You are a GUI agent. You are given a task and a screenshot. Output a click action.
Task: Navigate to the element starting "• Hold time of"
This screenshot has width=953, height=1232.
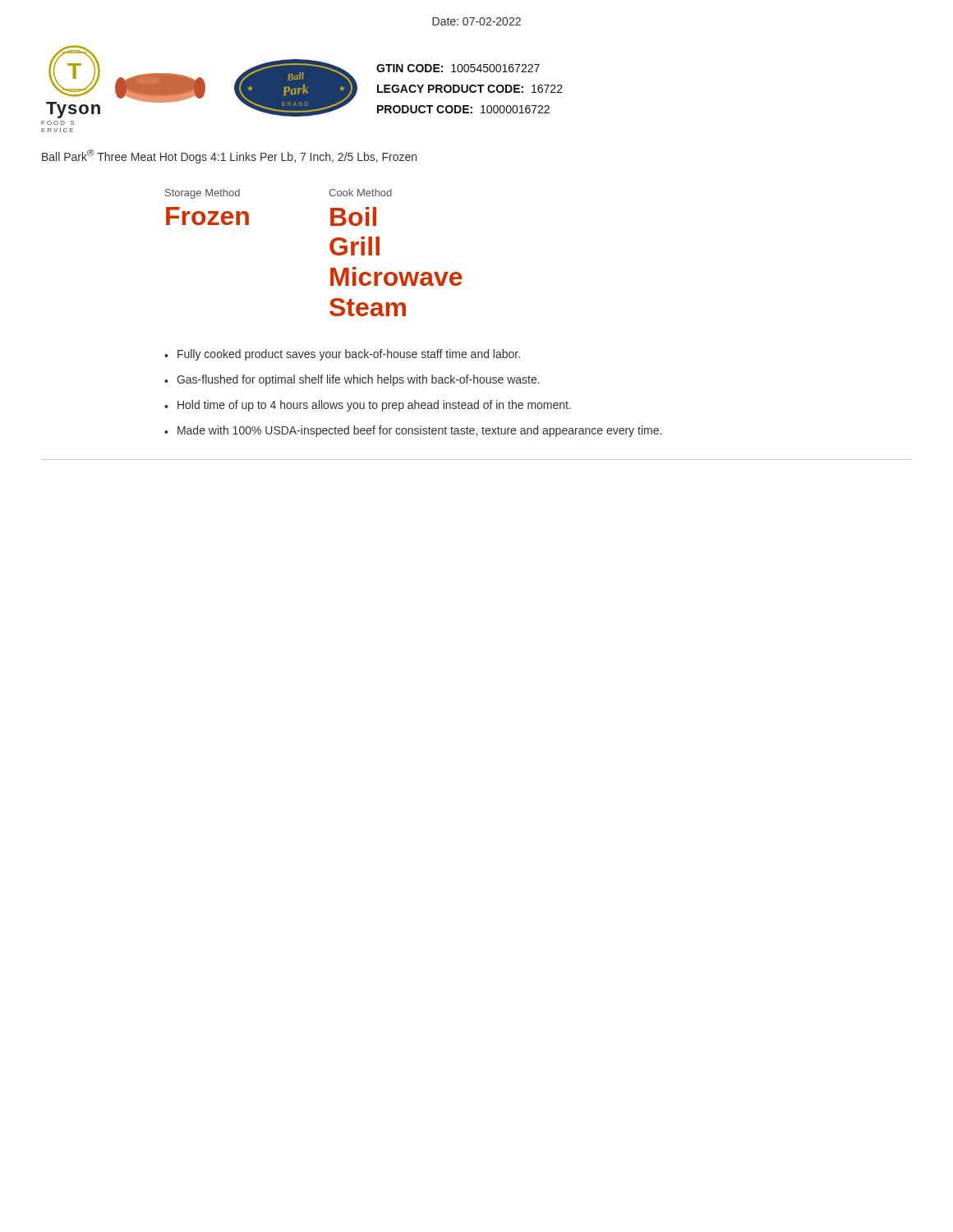pyautogui.click(x=368, y=406)
